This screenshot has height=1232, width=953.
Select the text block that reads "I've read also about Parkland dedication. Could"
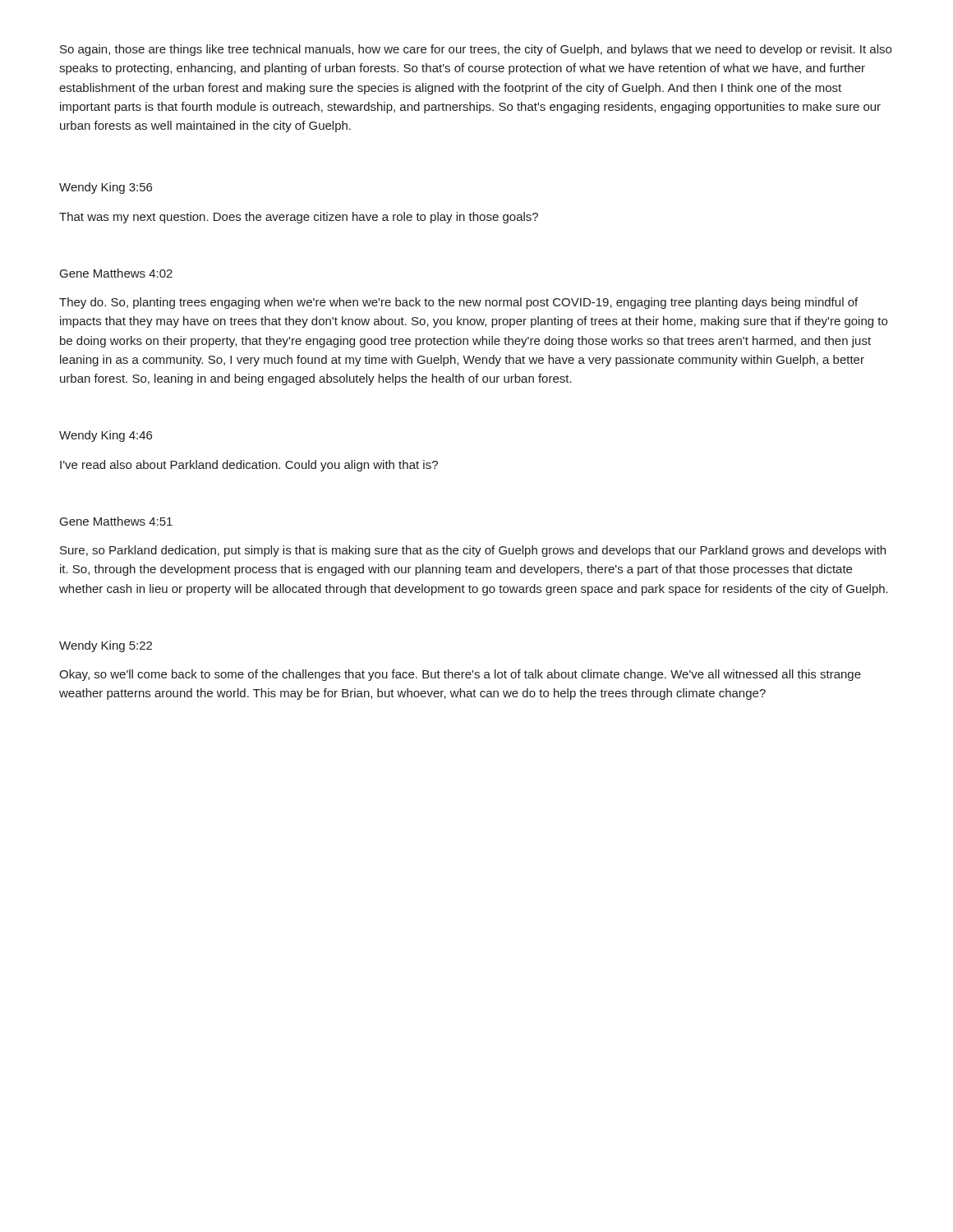coord(249,464)
